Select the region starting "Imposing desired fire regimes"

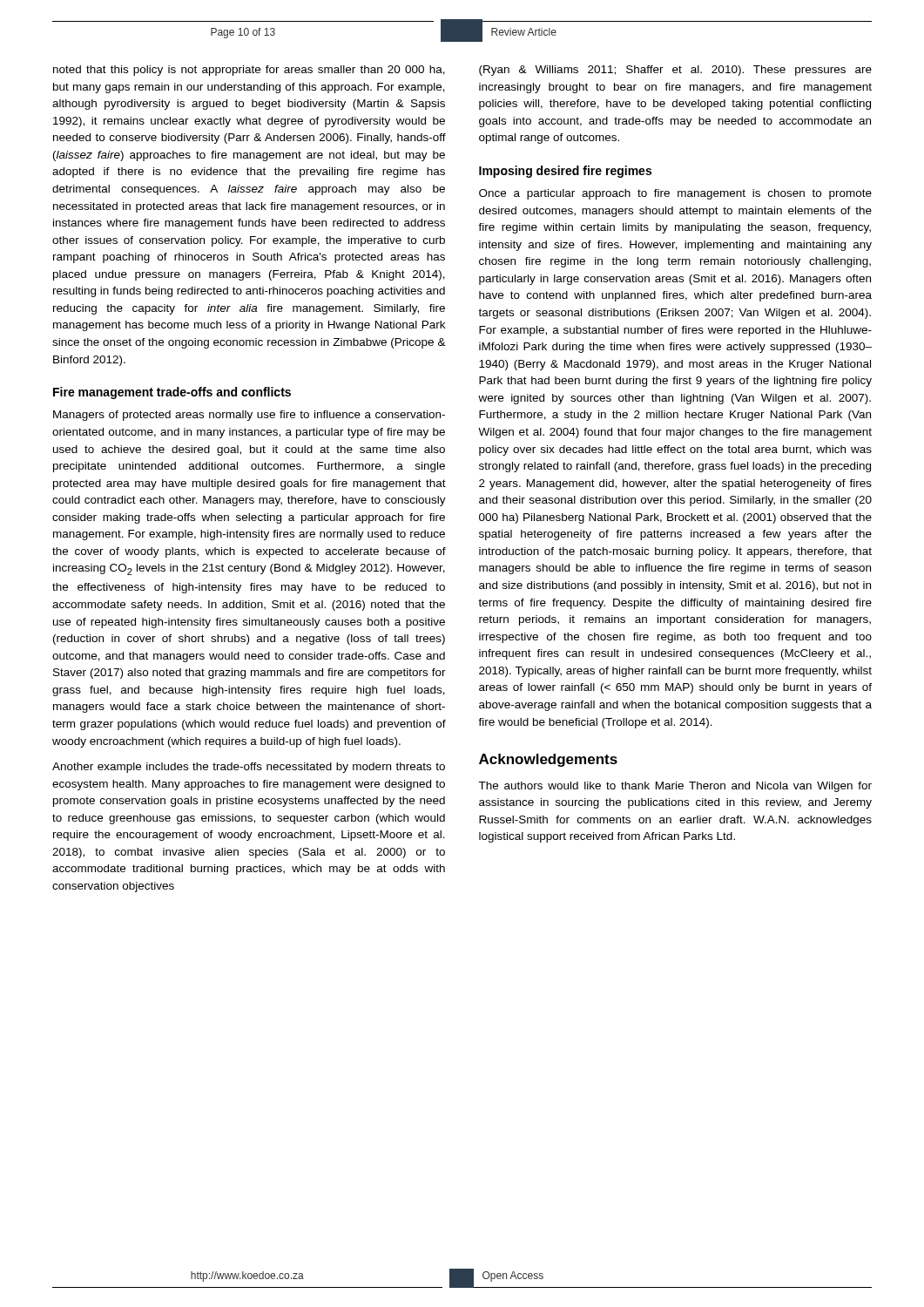point(565,171)
